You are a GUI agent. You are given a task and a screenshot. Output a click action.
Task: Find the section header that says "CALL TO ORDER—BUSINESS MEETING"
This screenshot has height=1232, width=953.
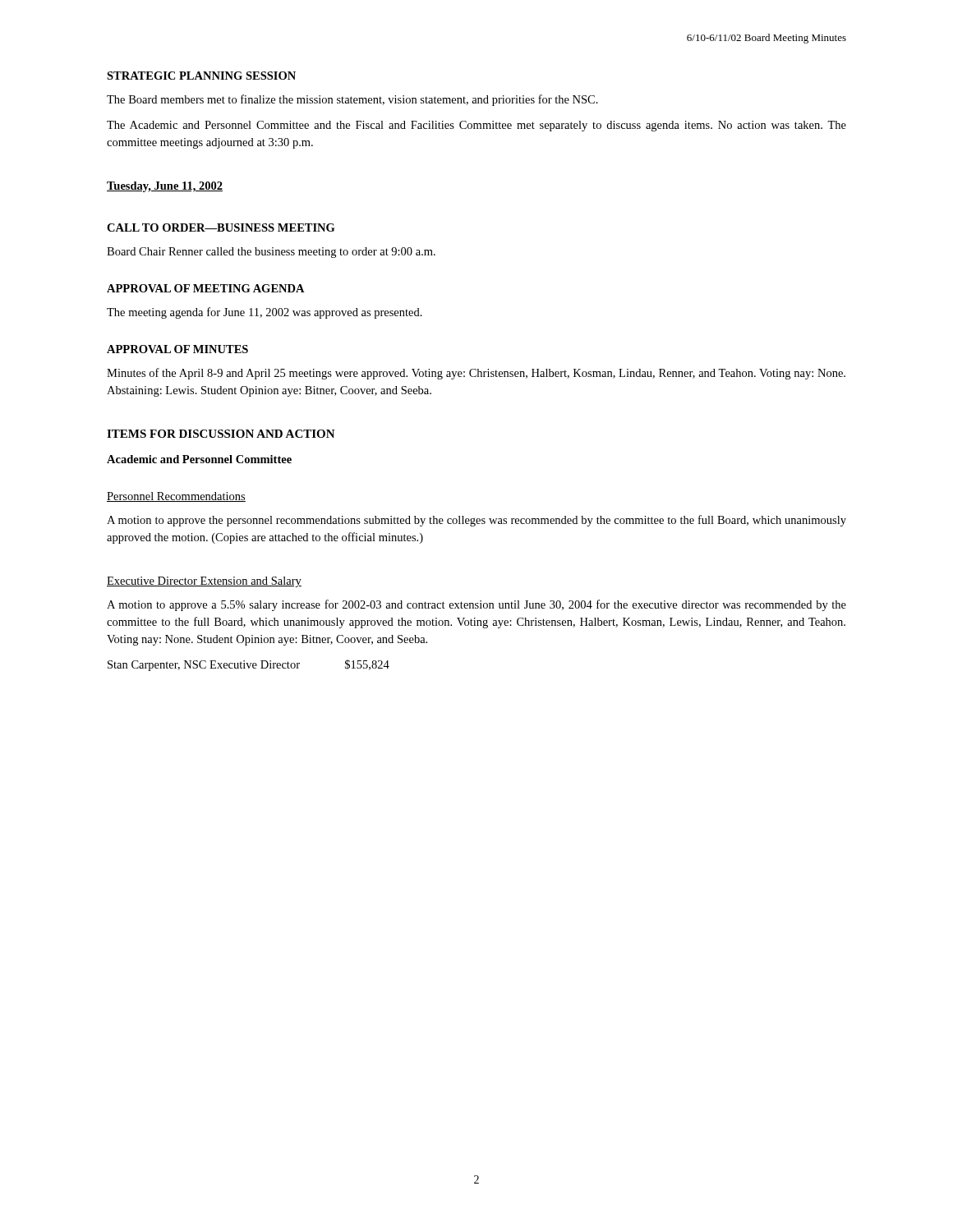coord(221,228)
